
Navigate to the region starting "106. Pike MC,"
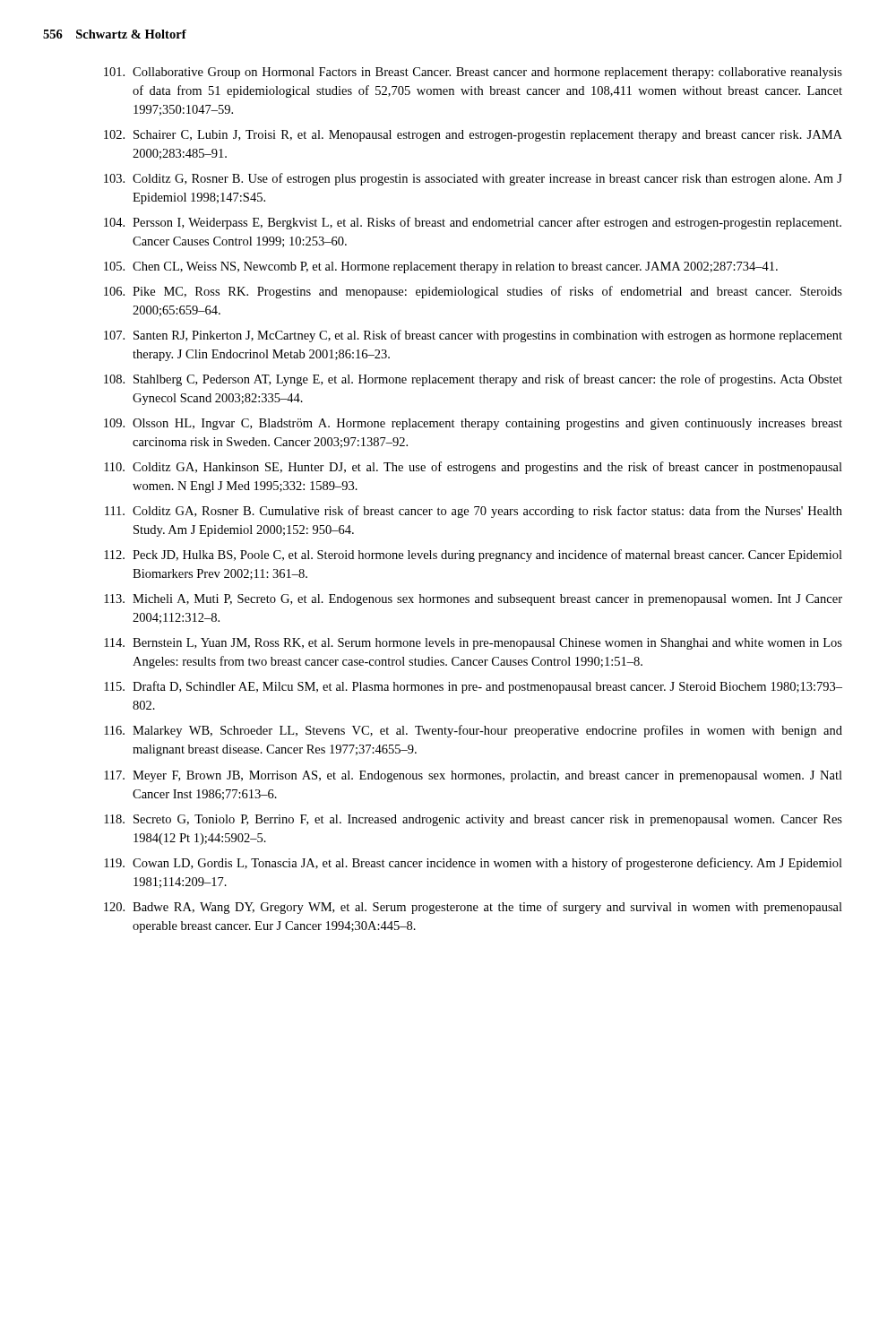[466, 301]
